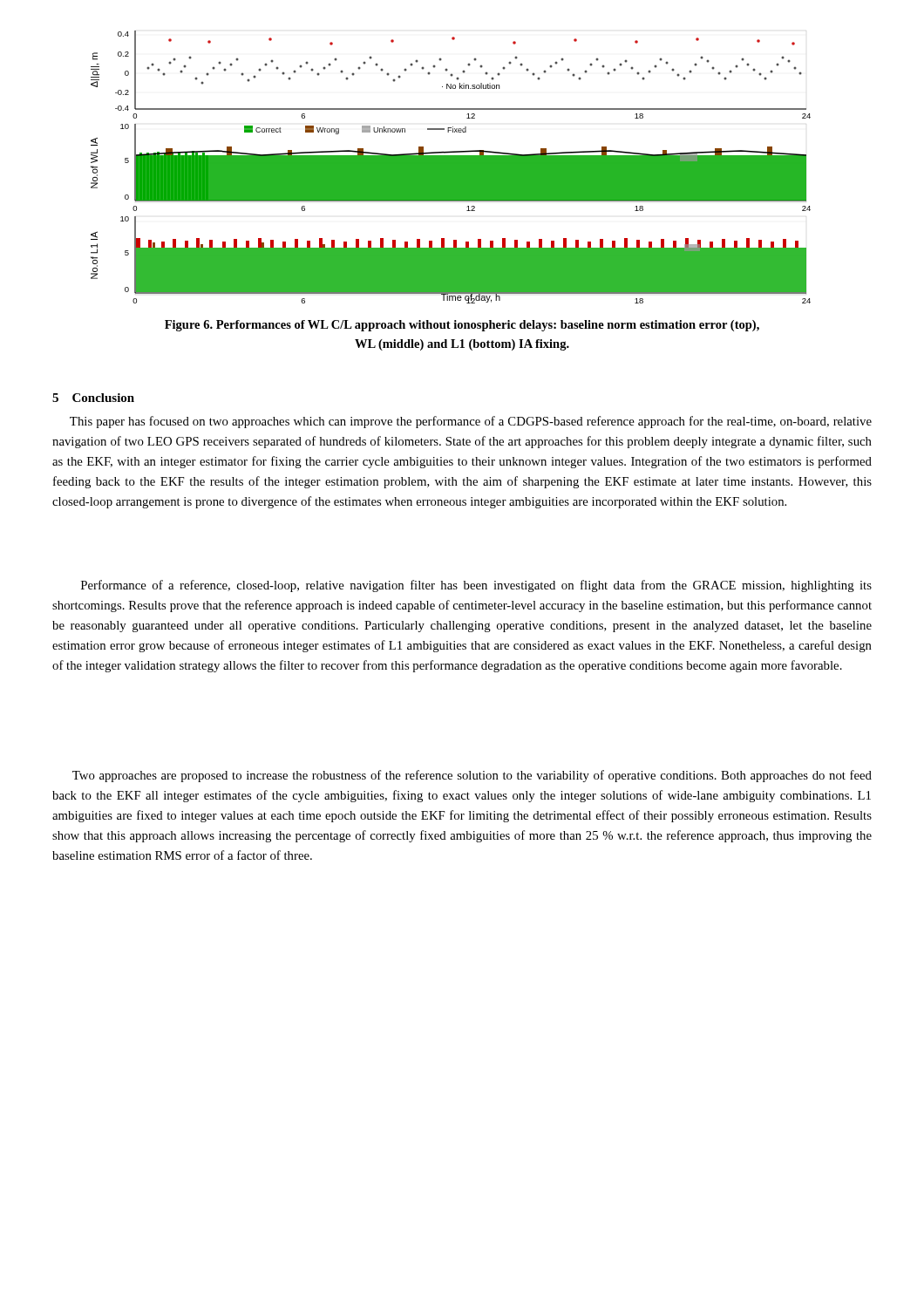Click on the text block that says "Performance of a reference,"
Image resolution: width=924 pixels, height=1308 pixels.
click(x=462, y=625)
